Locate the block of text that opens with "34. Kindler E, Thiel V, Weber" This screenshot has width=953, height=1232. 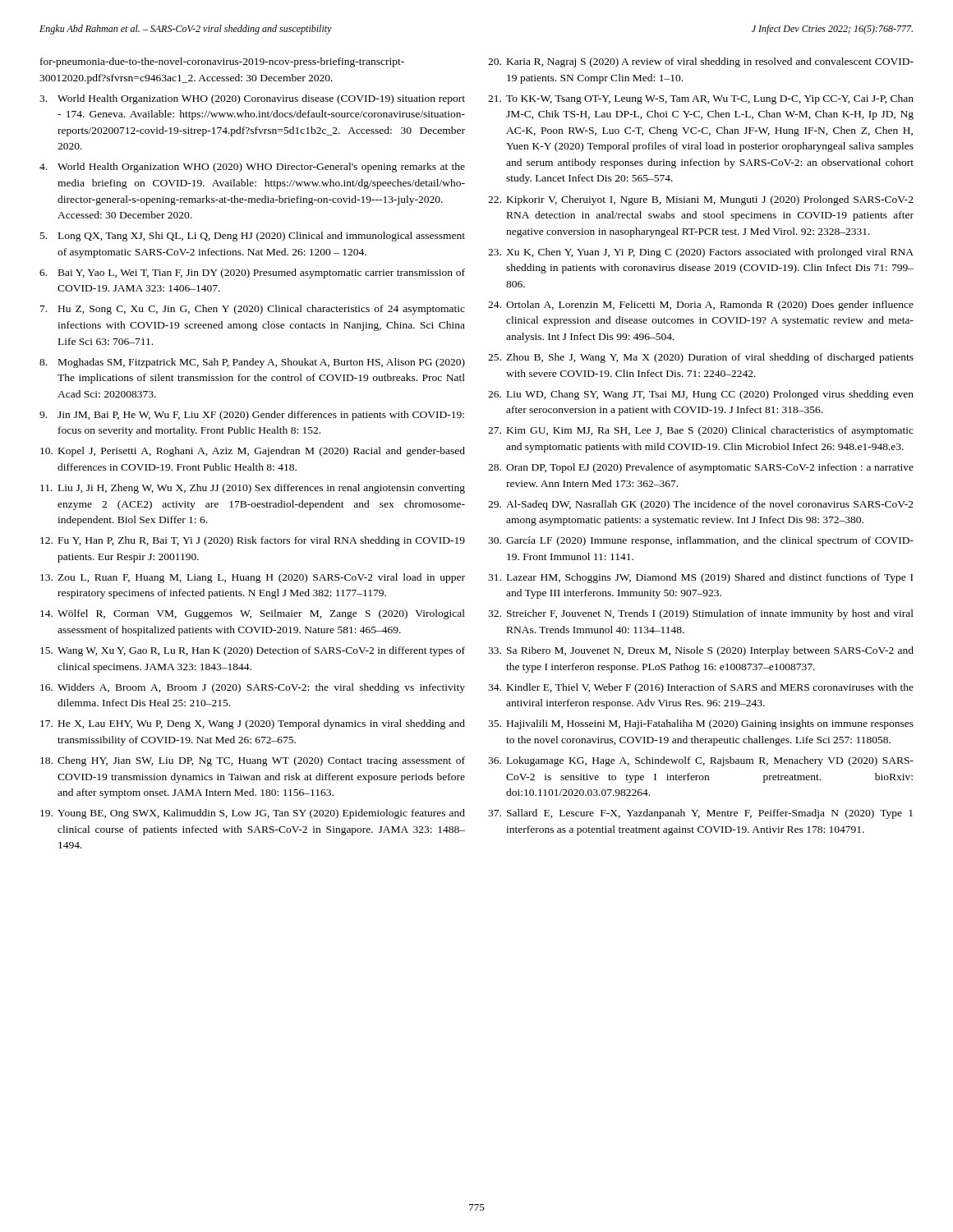click(701, 695)
